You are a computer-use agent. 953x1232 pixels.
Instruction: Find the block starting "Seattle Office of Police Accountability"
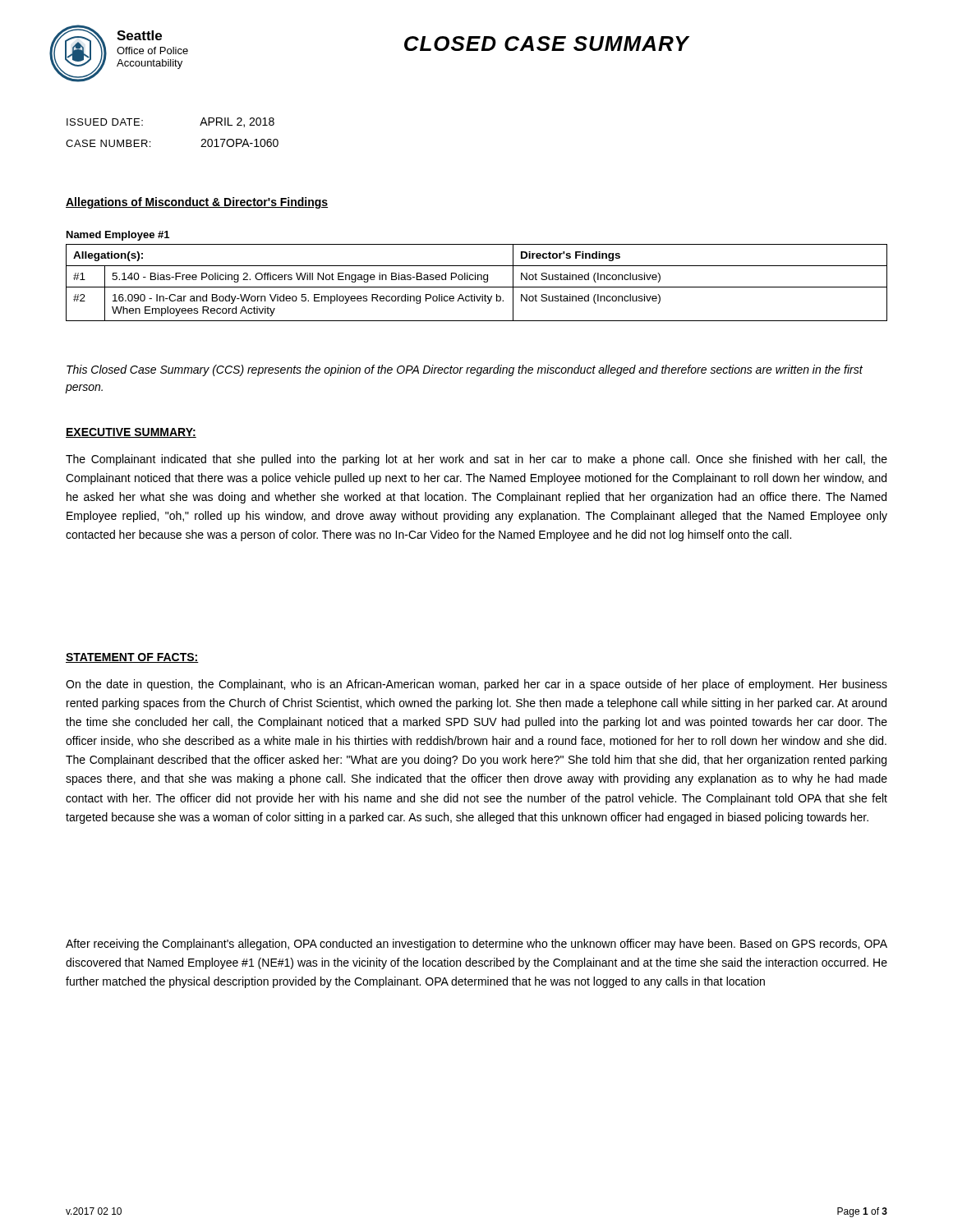[152, 48]
